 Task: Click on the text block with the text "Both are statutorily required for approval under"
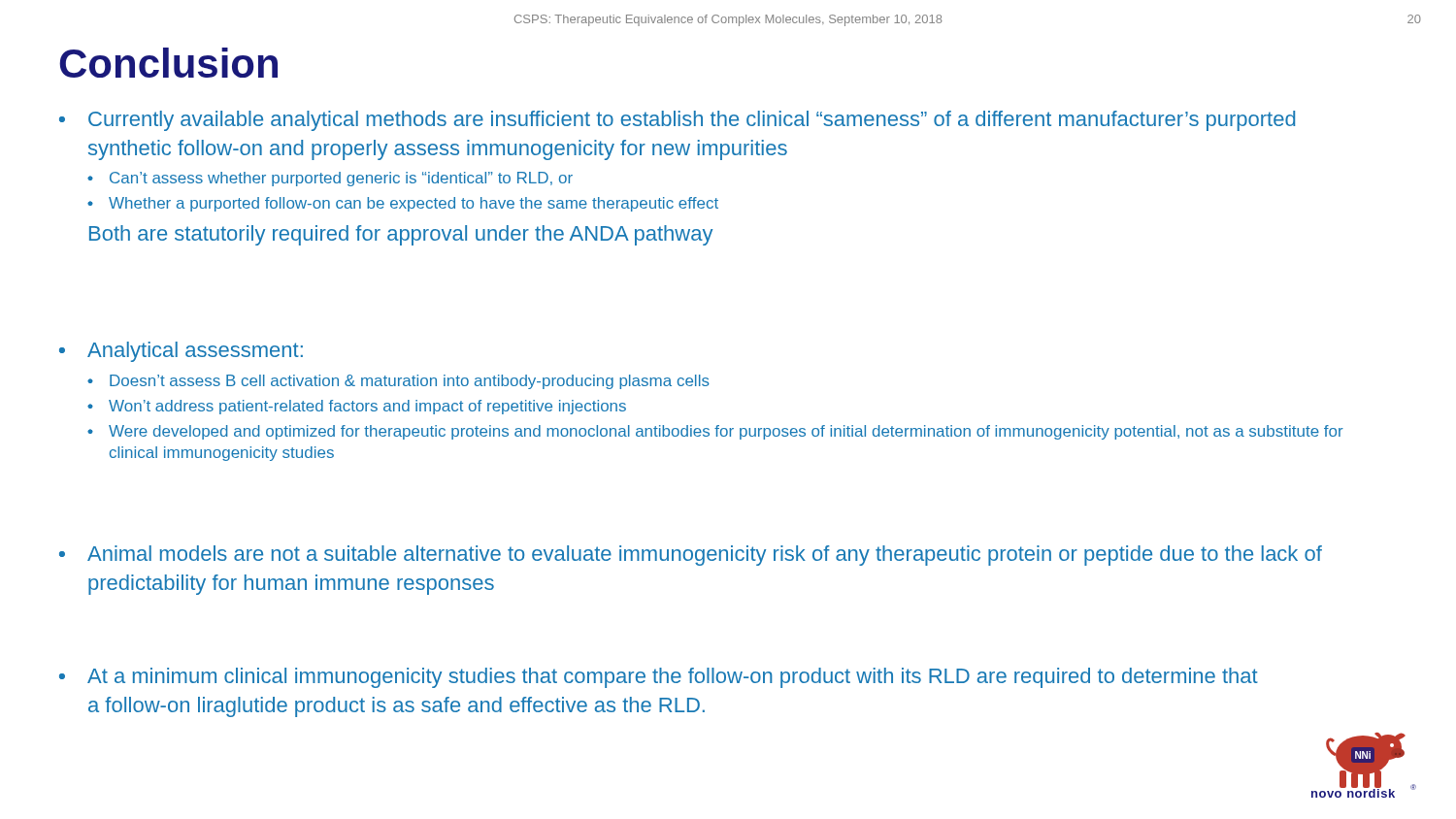(x=400, y=233)
